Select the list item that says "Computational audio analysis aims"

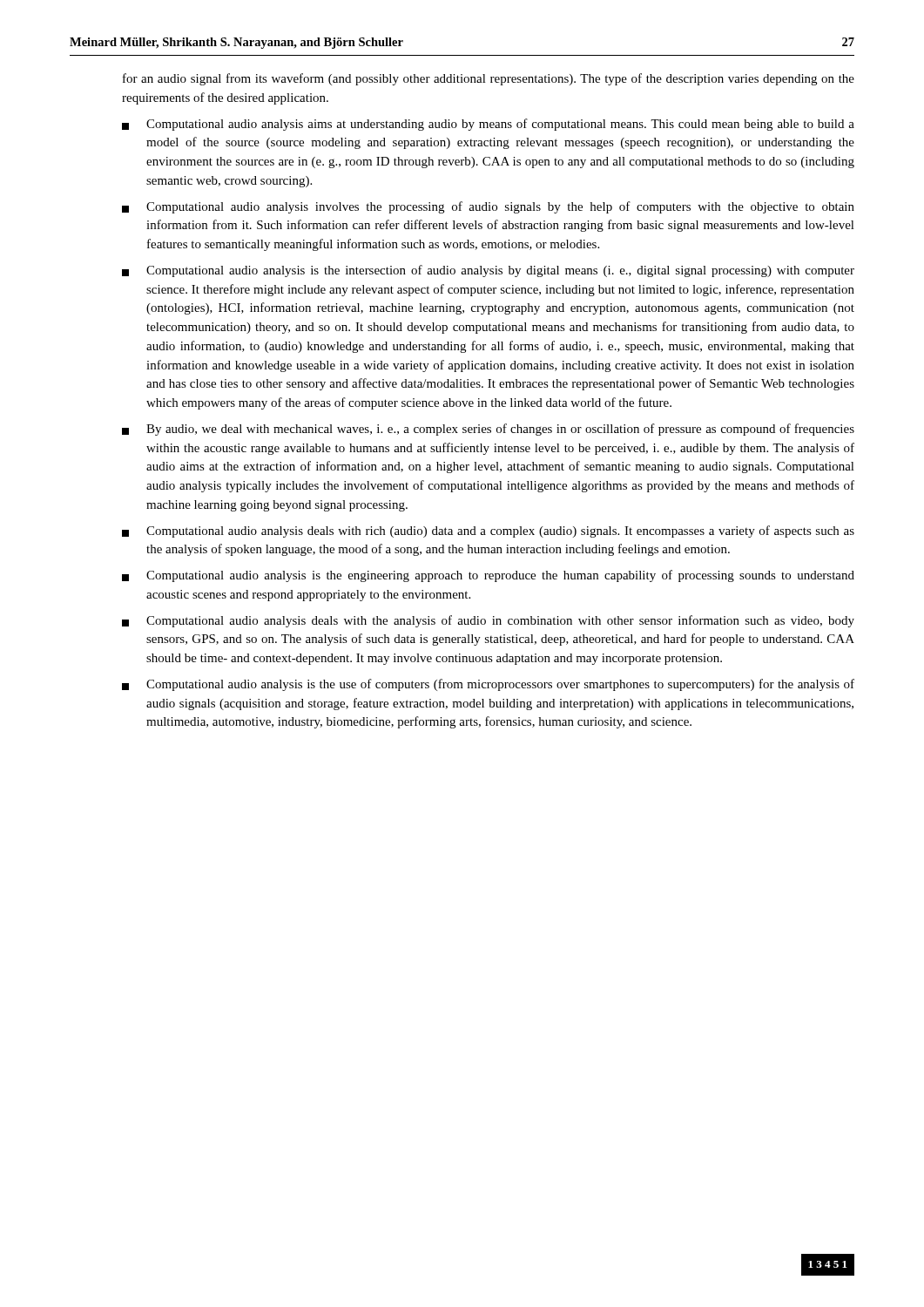[488, 153]
